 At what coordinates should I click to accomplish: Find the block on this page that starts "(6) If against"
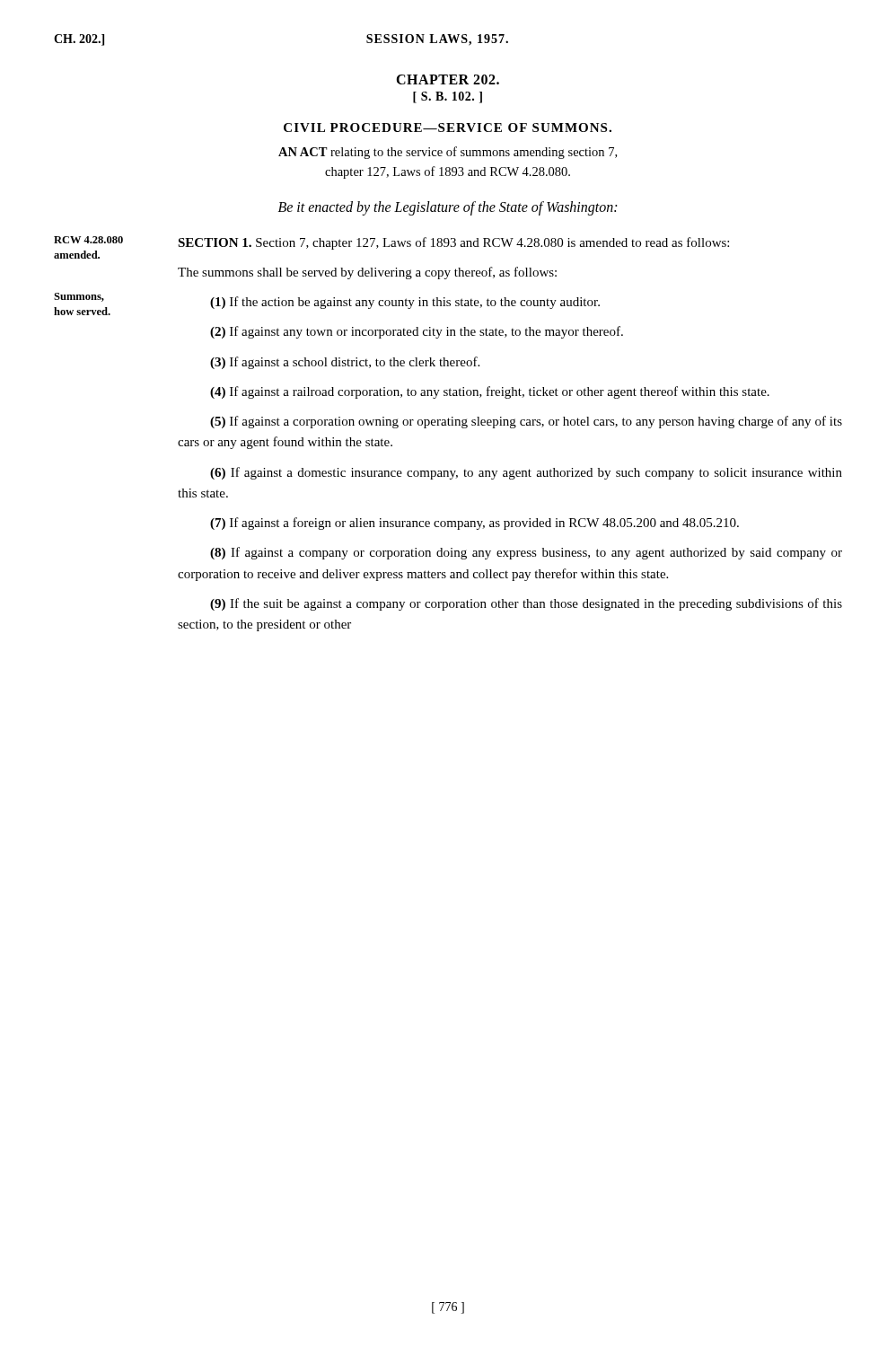pyautogui.click(x=510, y=483)
